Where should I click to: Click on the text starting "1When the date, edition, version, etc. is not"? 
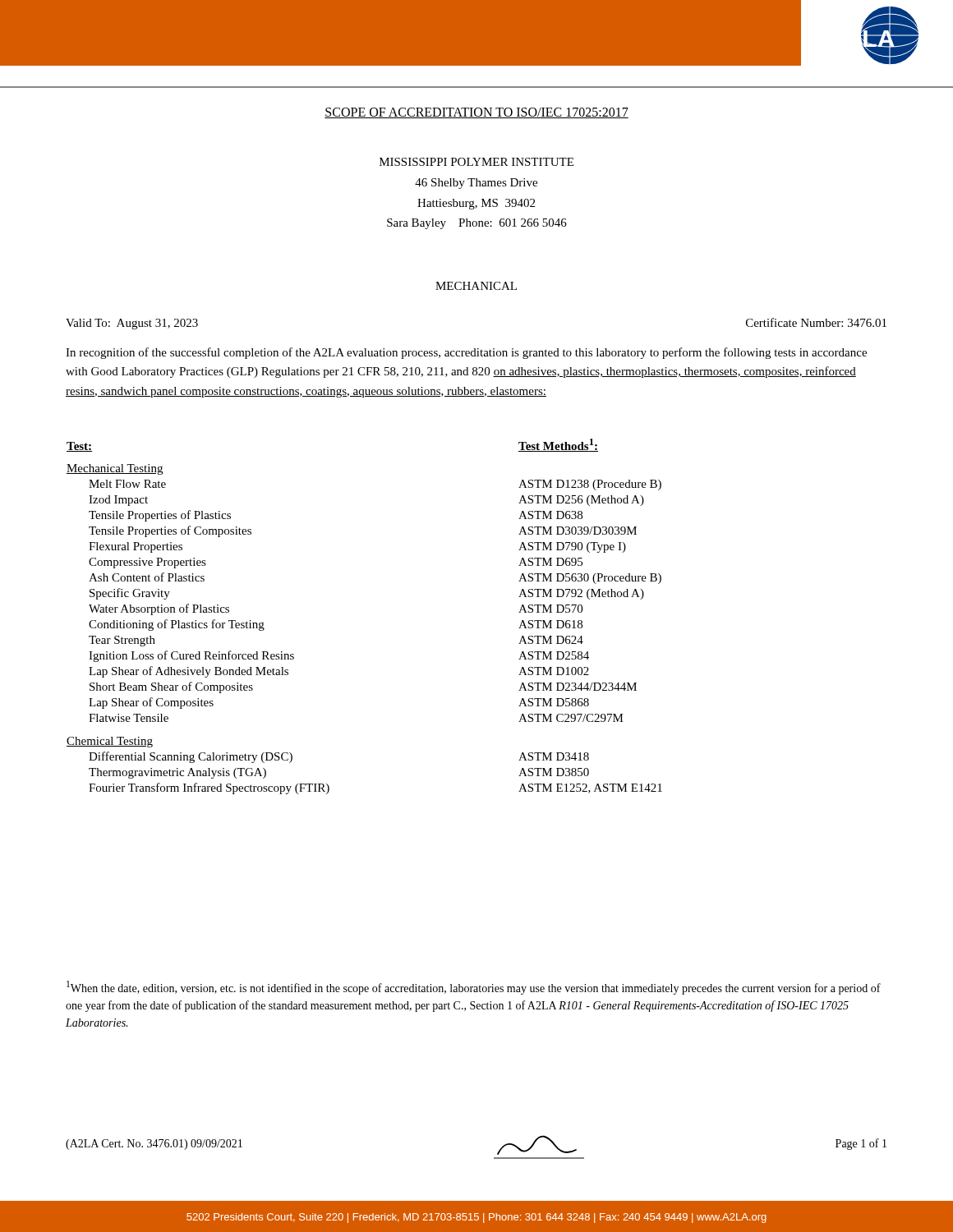(x=473, y=1004)
